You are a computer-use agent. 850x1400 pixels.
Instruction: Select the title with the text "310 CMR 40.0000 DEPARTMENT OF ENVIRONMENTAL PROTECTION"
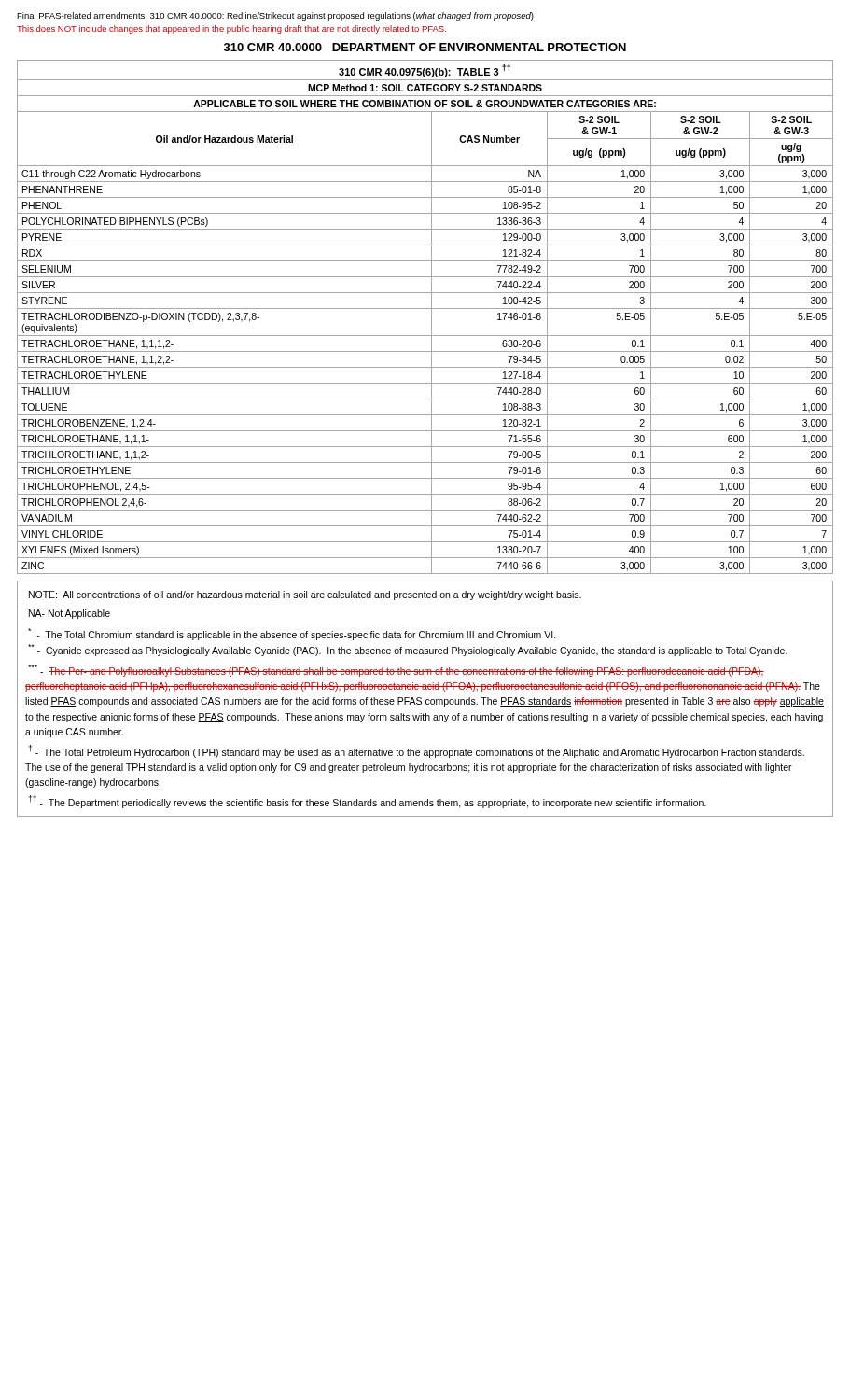pos(425,47)
